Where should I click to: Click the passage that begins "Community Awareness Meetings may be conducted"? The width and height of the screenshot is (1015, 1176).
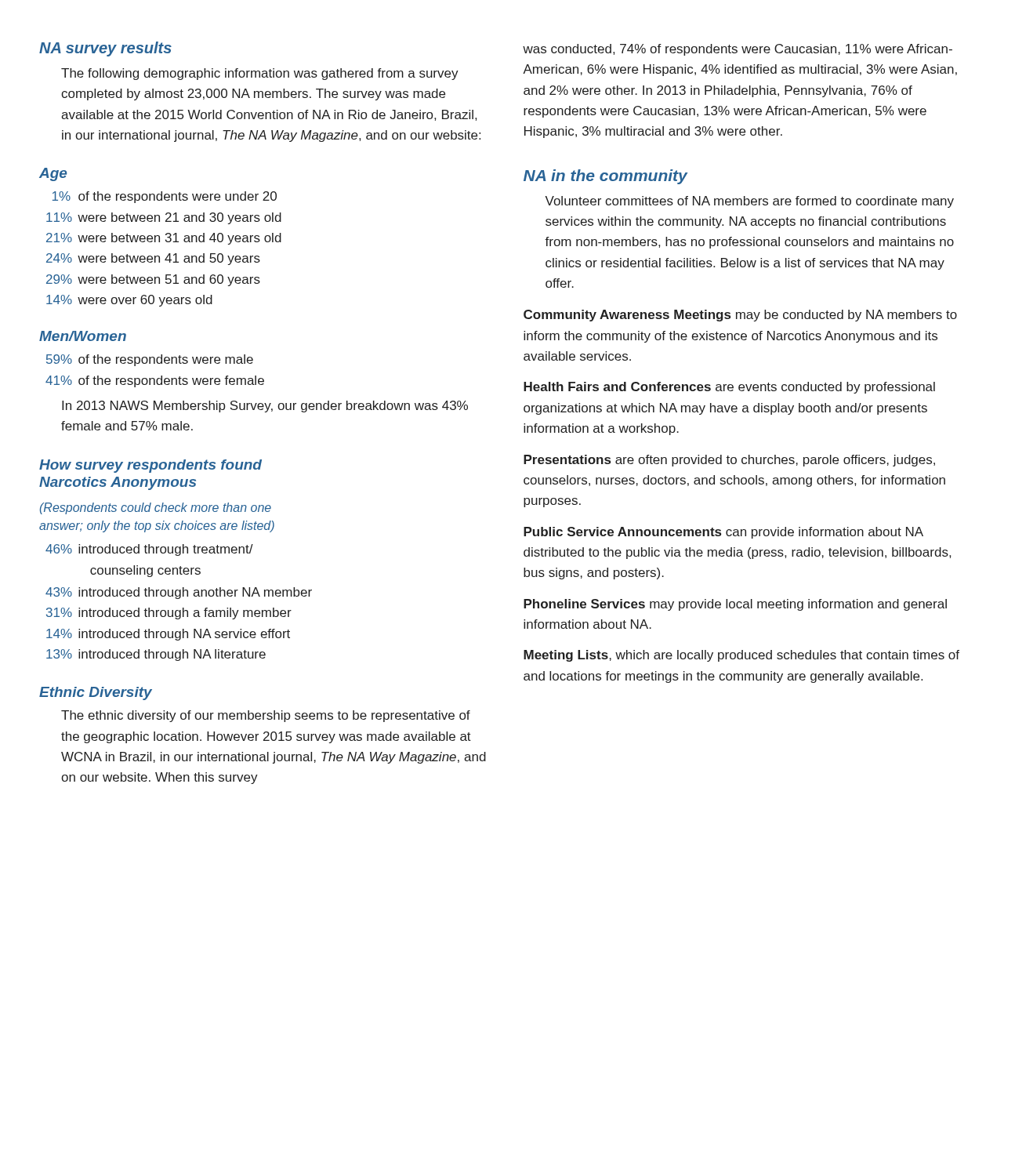[740, 336]
